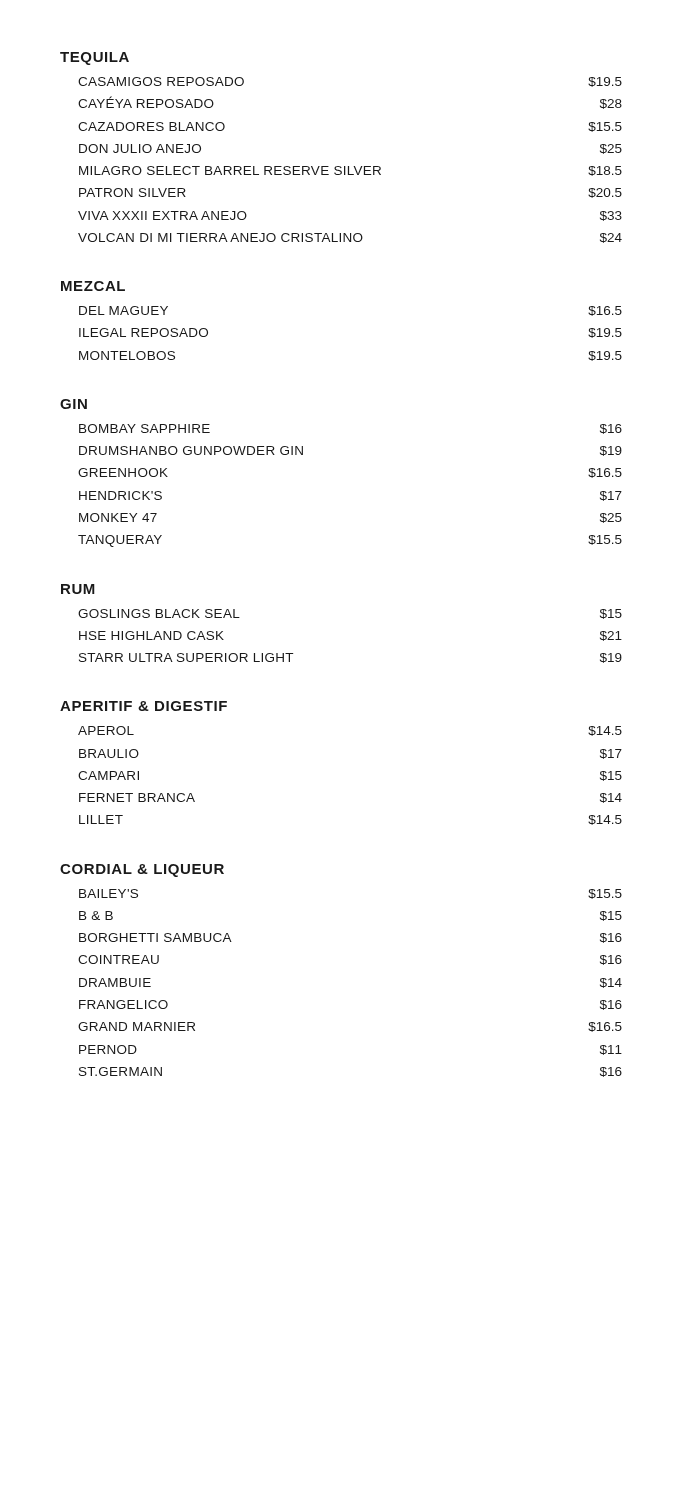The width and height of the screenshot is (682, 1500).
Task: Locate the text "DON JULIO ANEJO$25"
Action: pyautogui.click(x=140, y=148)
